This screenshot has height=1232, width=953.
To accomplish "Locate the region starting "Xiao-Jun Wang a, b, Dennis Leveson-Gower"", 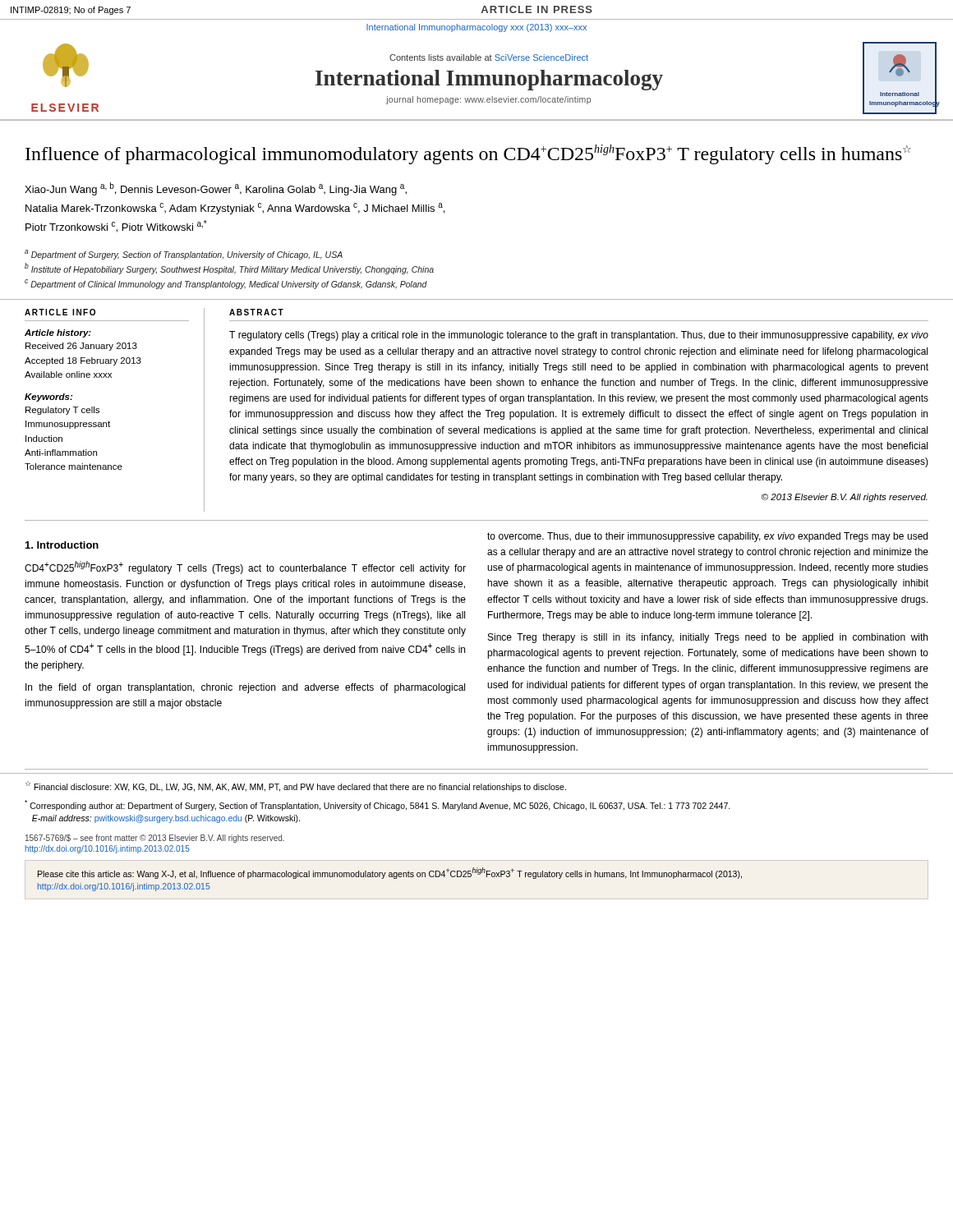I will pos(235,208).
